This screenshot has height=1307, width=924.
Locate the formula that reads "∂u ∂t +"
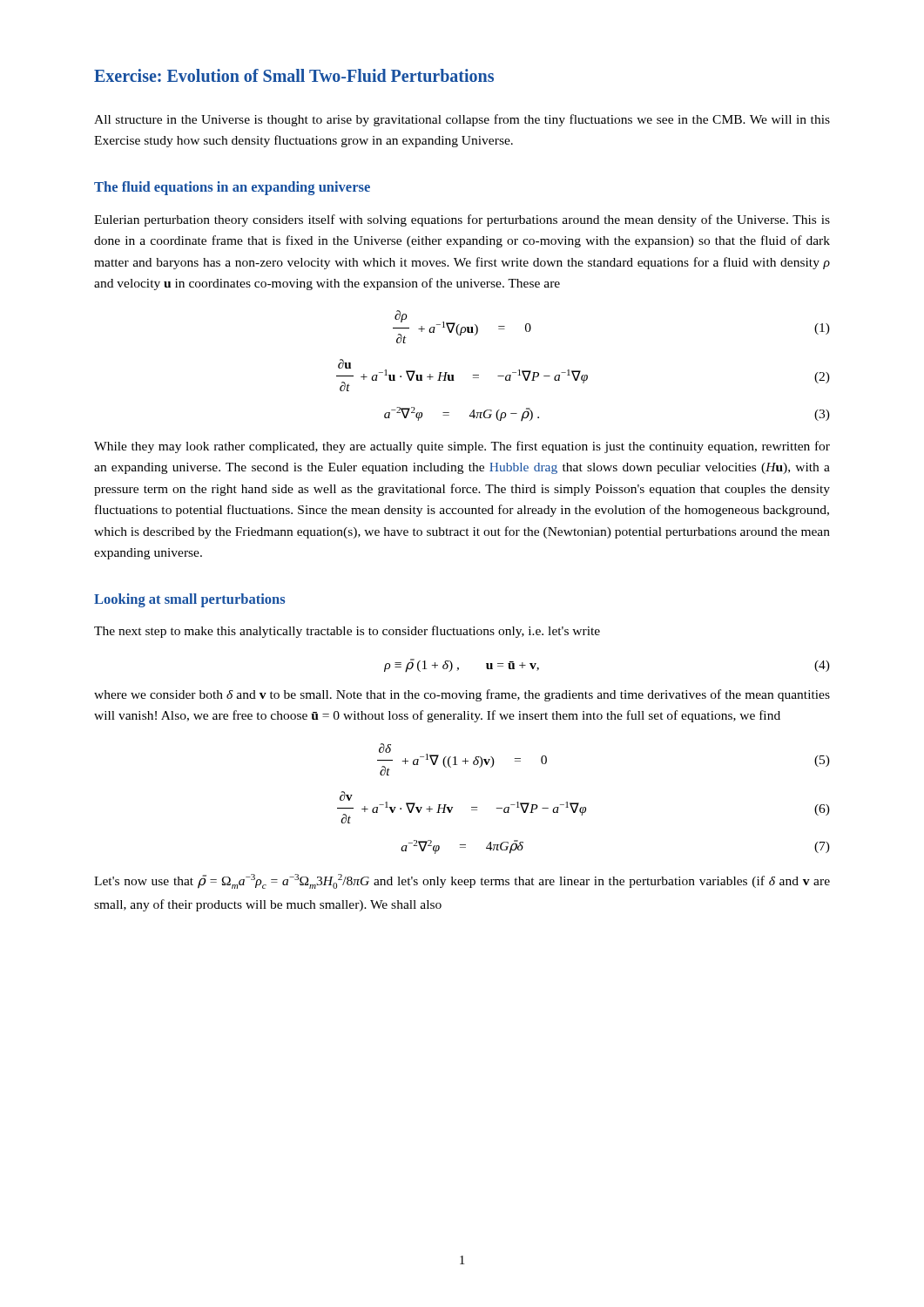point(462,376)
